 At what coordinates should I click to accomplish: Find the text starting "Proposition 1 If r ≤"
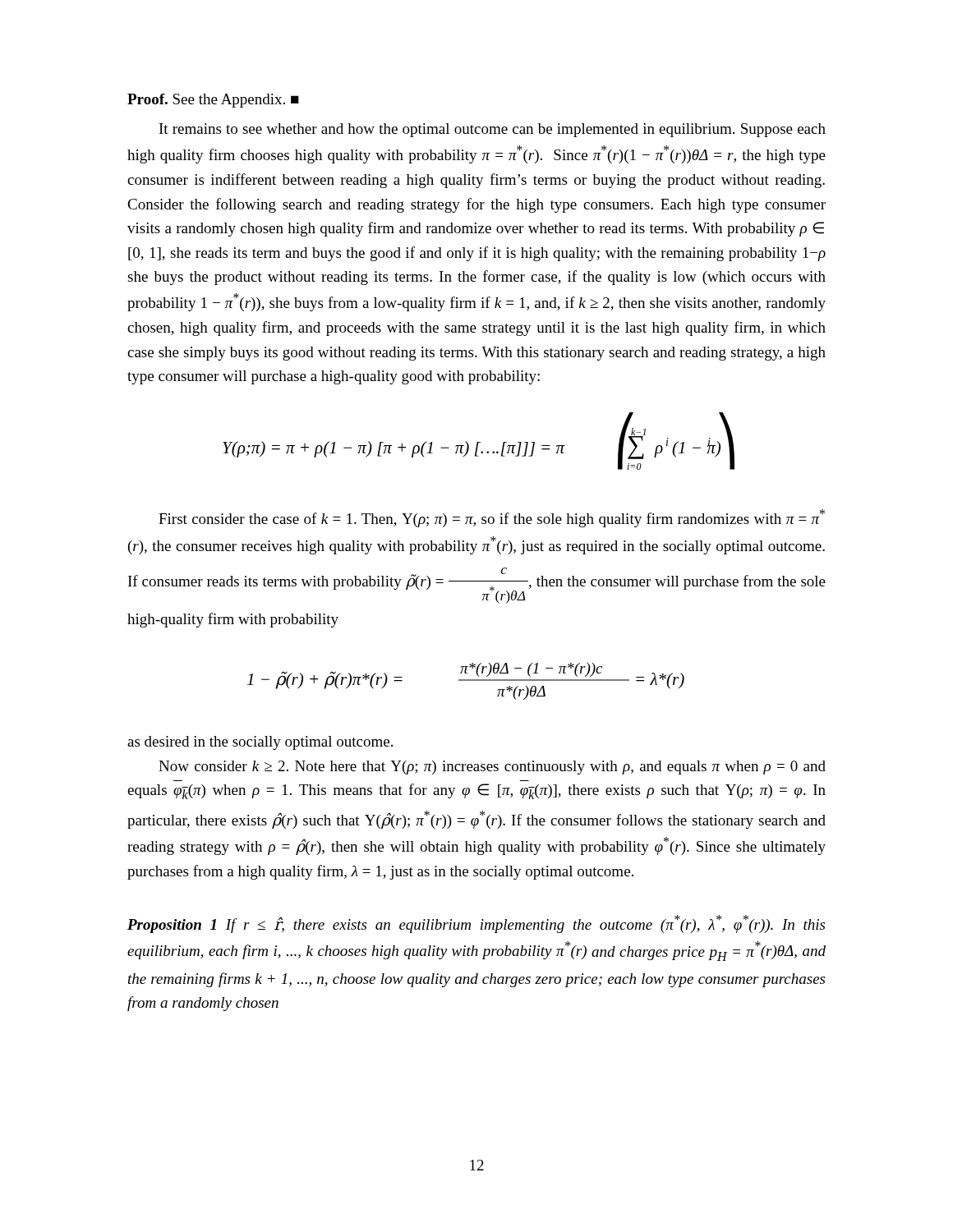(x=476, y=962)
